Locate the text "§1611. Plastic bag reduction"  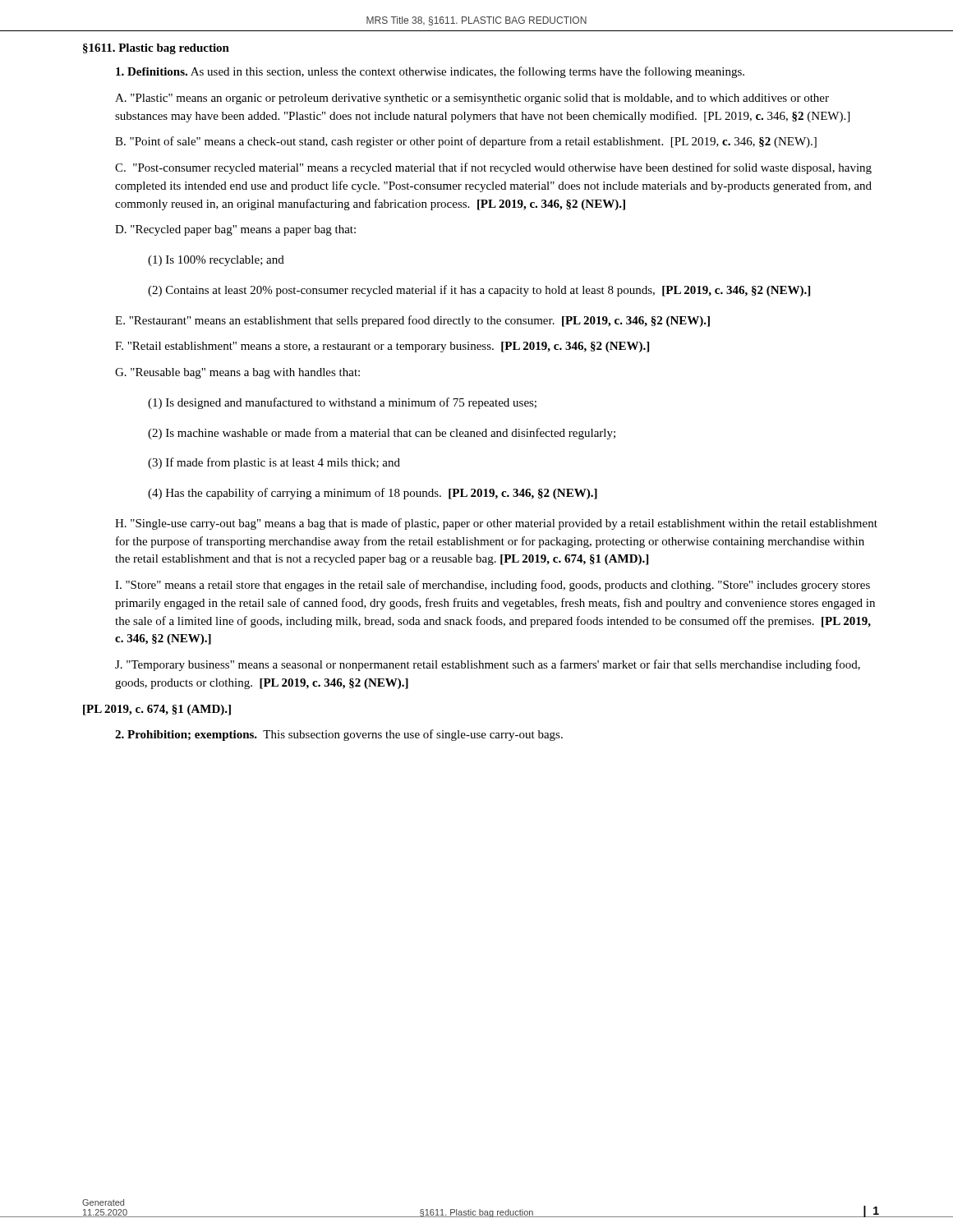tap(156, 48)
